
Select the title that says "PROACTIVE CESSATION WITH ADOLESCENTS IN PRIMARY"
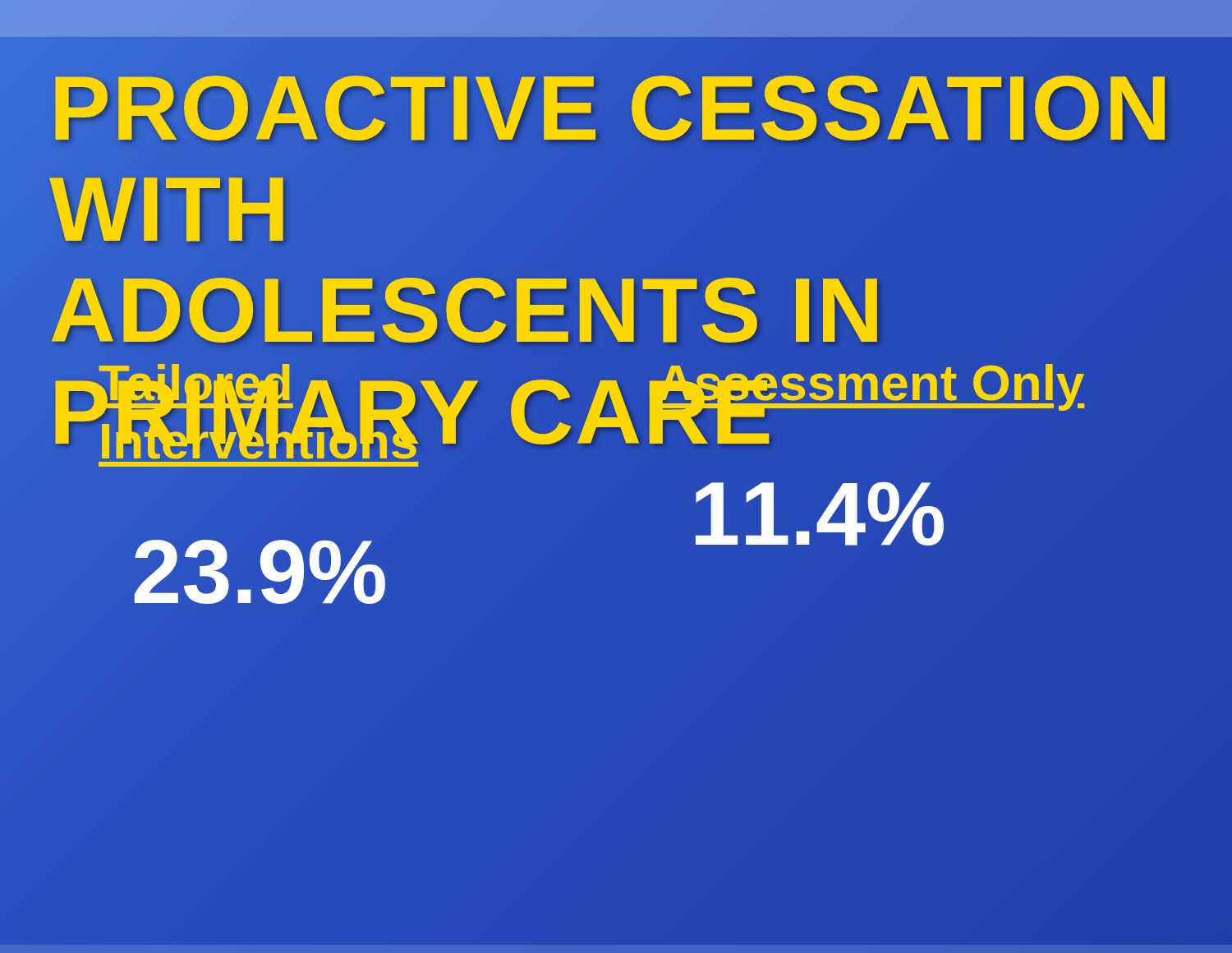point(616,260)
